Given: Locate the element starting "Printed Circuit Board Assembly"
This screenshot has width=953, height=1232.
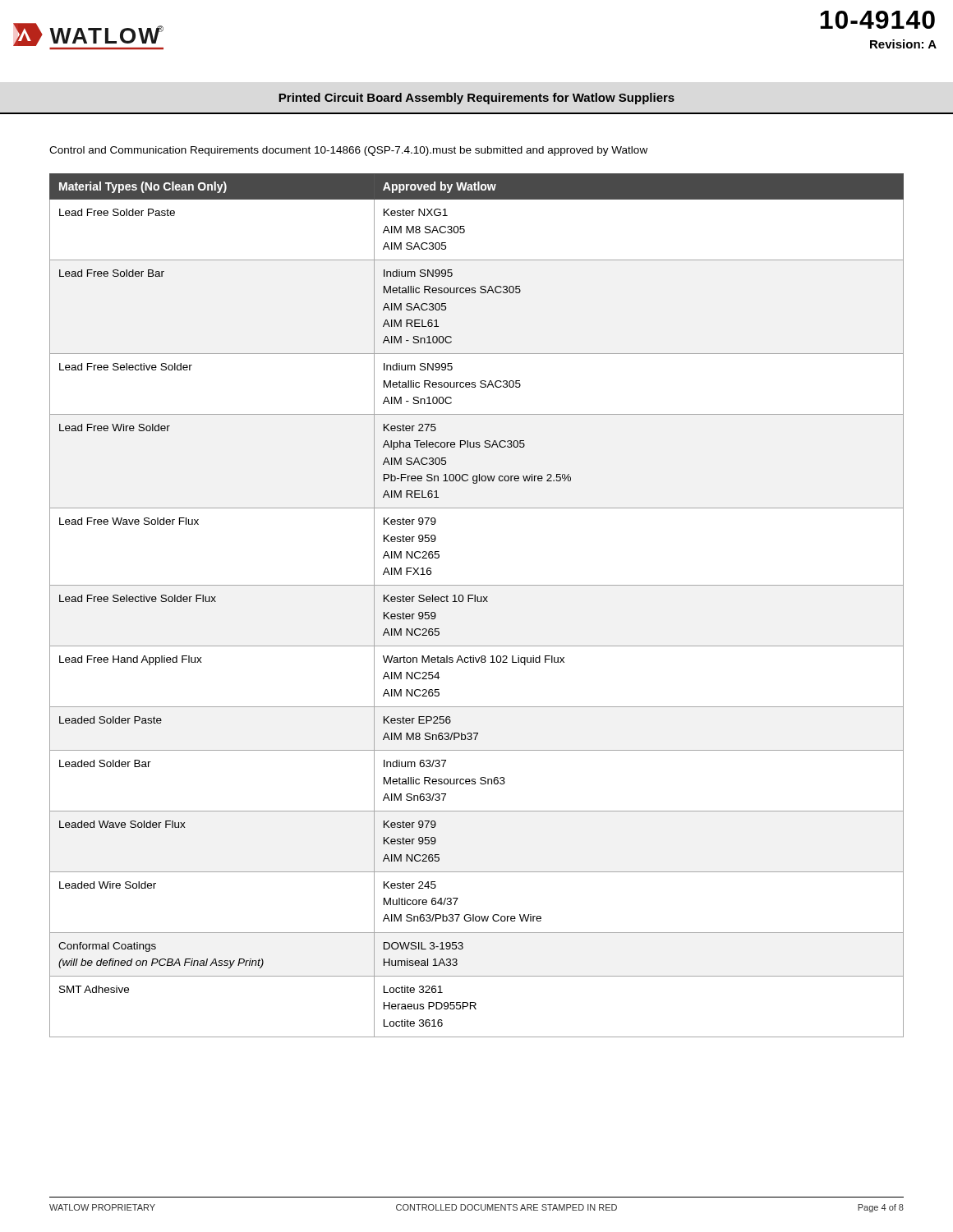Looking at the screenshot, I should (476, 97).
